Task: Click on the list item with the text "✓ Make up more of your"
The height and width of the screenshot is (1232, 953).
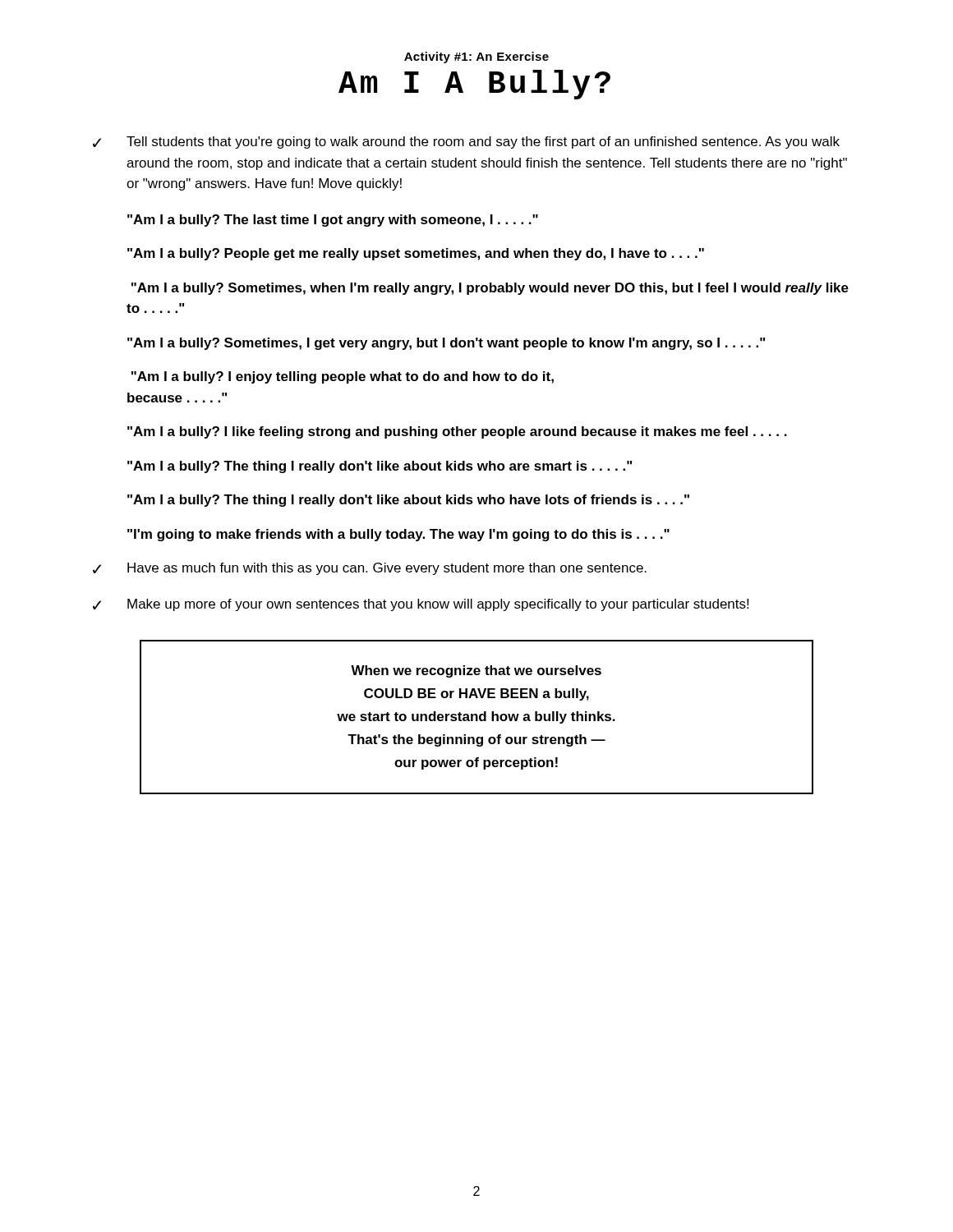Action: pyautogui.click(x=420, y=604)
